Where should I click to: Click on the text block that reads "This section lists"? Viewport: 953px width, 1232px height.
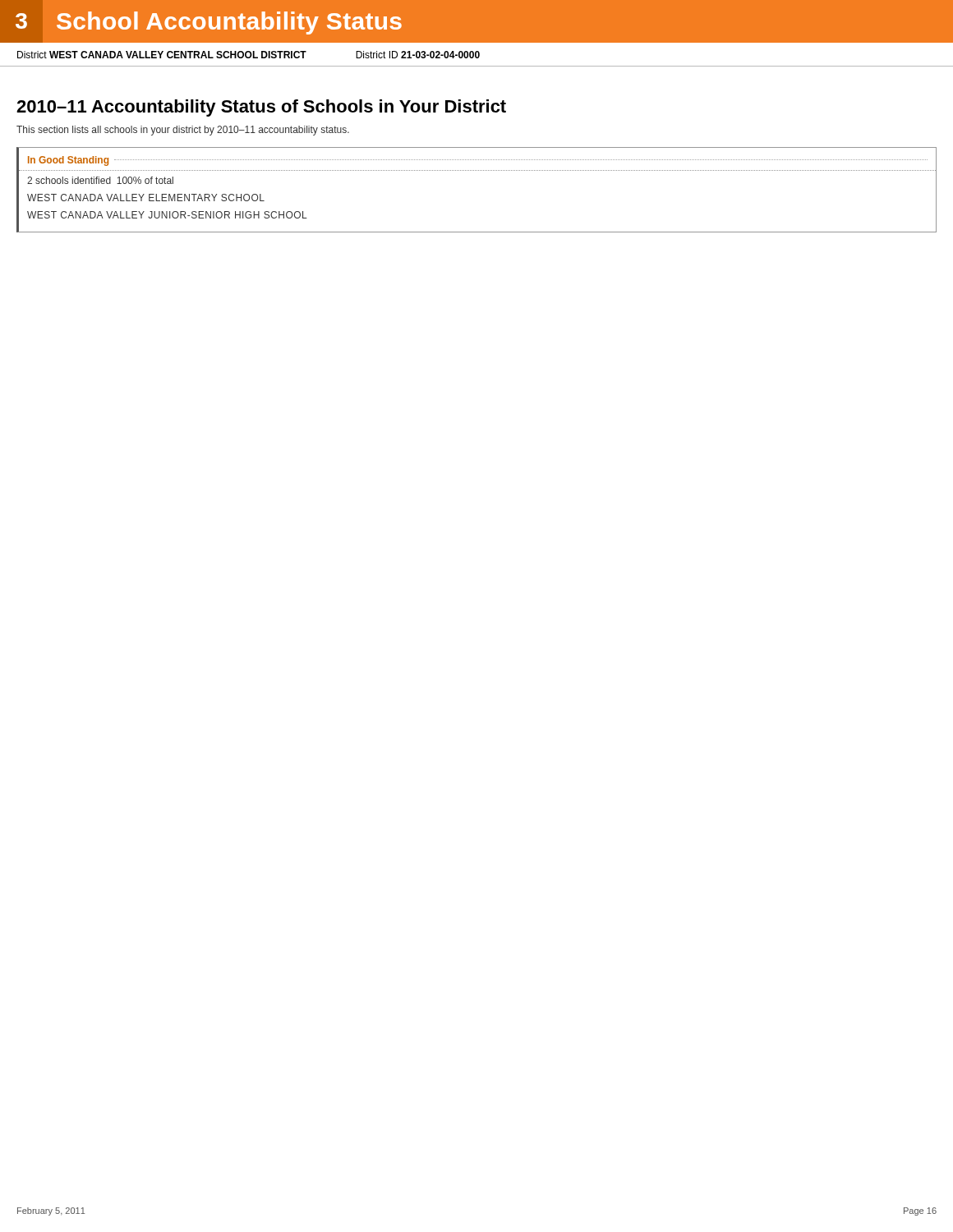tap(183, 130)
